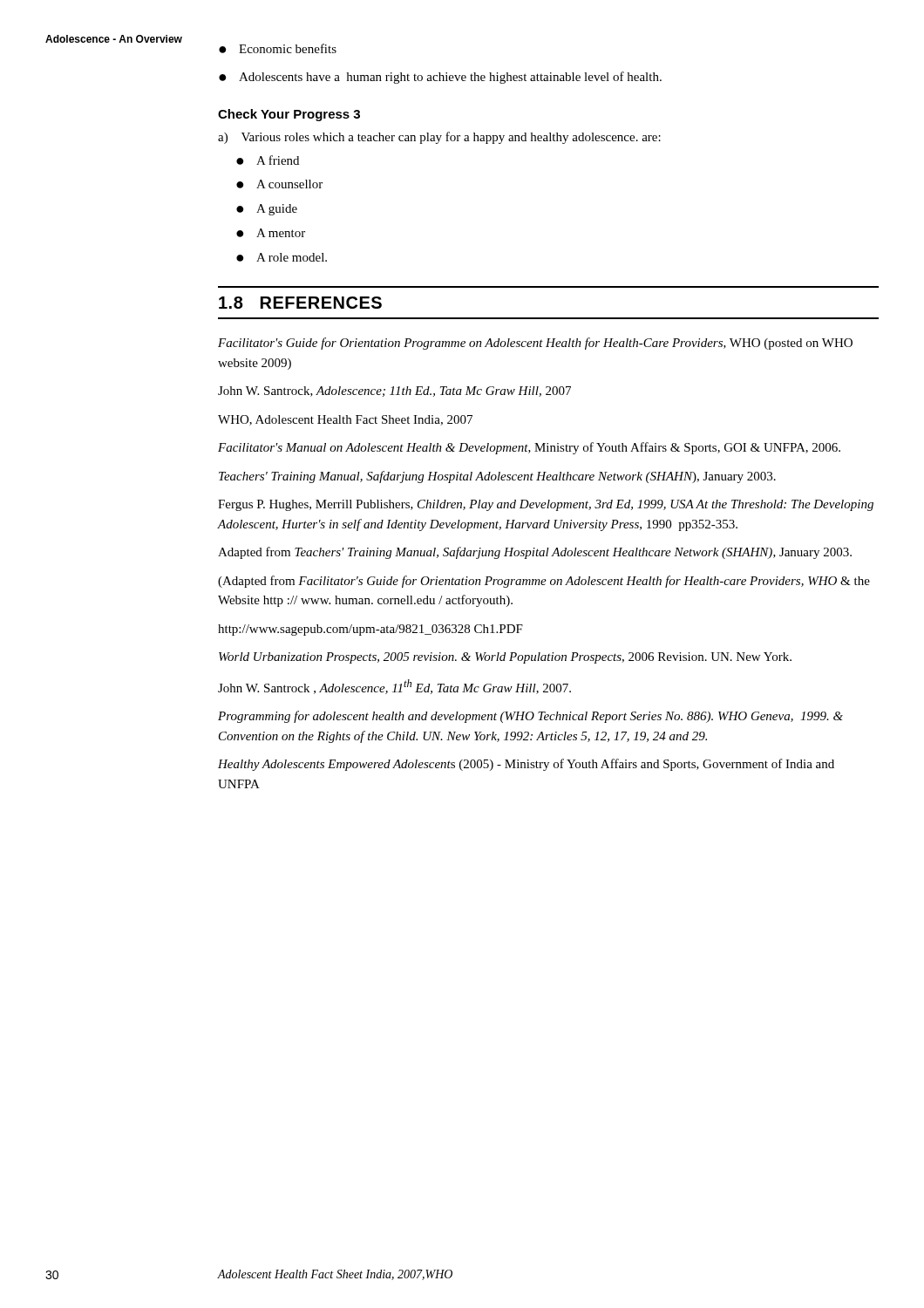Locate the block of text that opens with "Fergus P. Hughes, Merrill Publishers,"
This screenshot has width=924, height=1308.
pyautogui.click(x=546, y=514)
